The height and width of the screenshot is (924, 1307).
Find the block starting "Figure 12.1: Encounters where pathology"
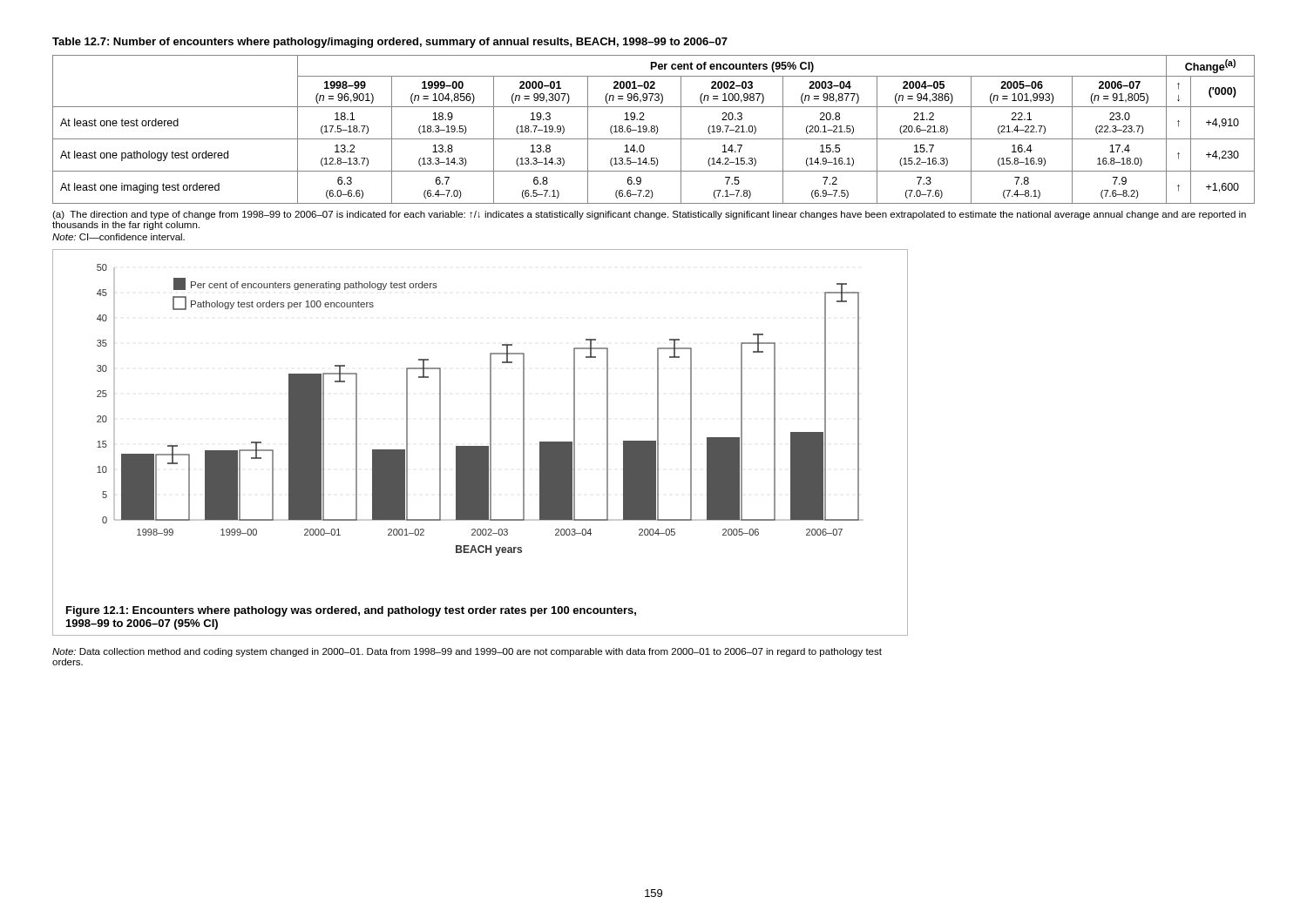click(351, 617)
